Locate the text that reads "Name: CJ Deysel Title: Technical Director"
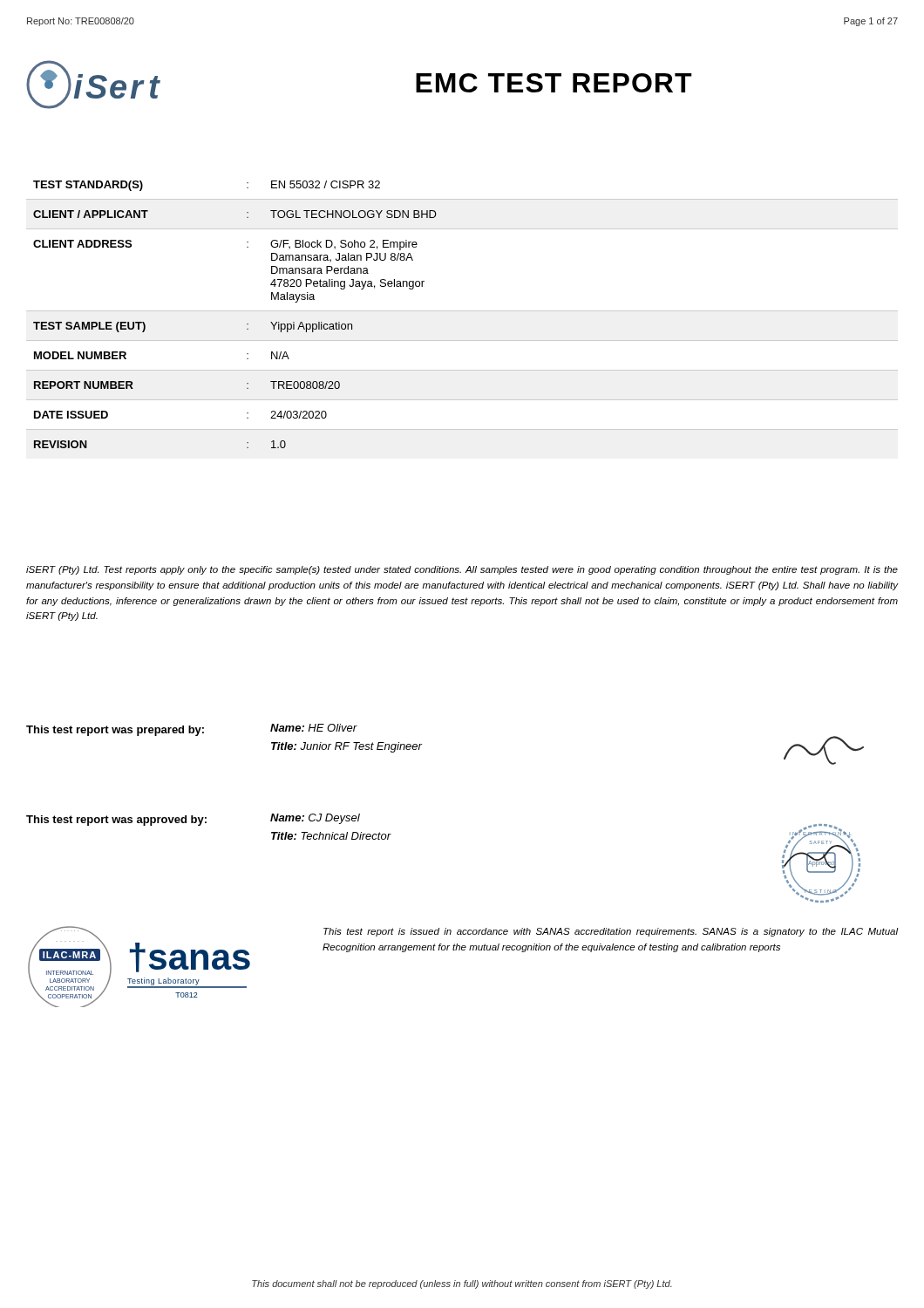Screen dimensions: 1308x924 pyautogui.click(x=330, y=827)
